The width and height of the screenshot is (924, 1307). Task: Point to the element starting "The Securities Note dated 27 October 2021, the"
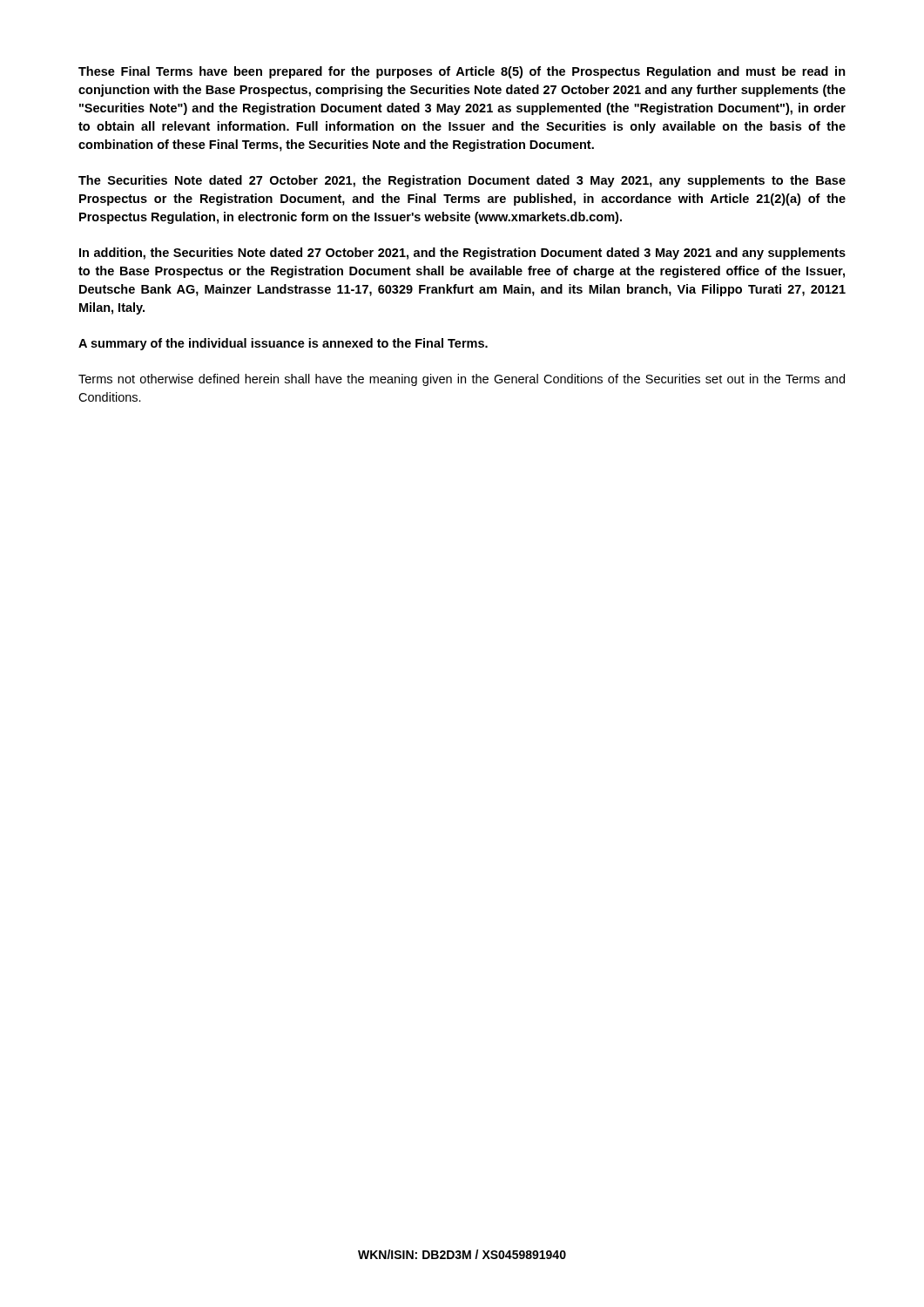[x=462, y=199]
